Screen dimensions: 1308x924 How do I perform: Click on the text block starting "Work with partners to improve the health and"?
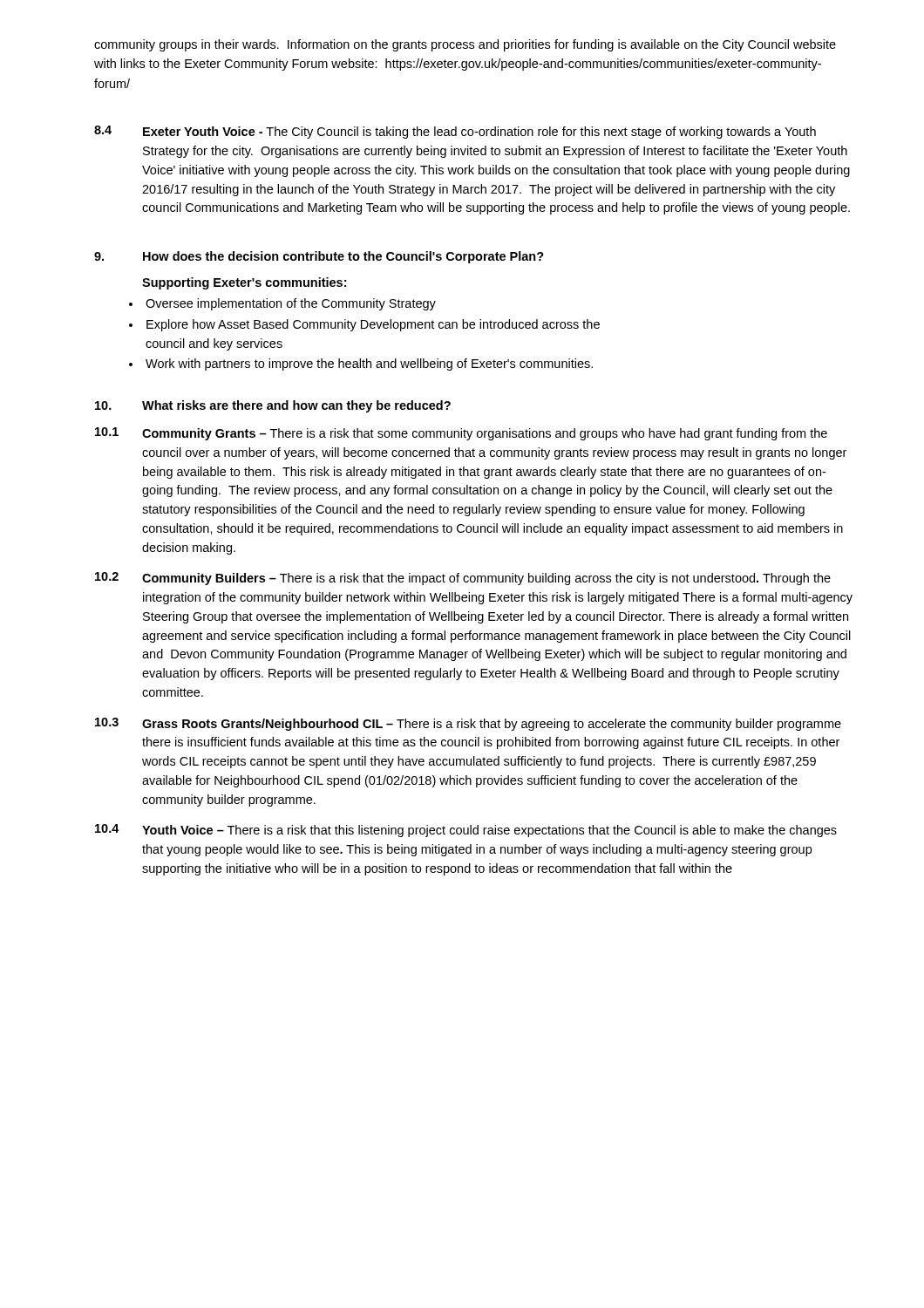click(x=370, y=364)
